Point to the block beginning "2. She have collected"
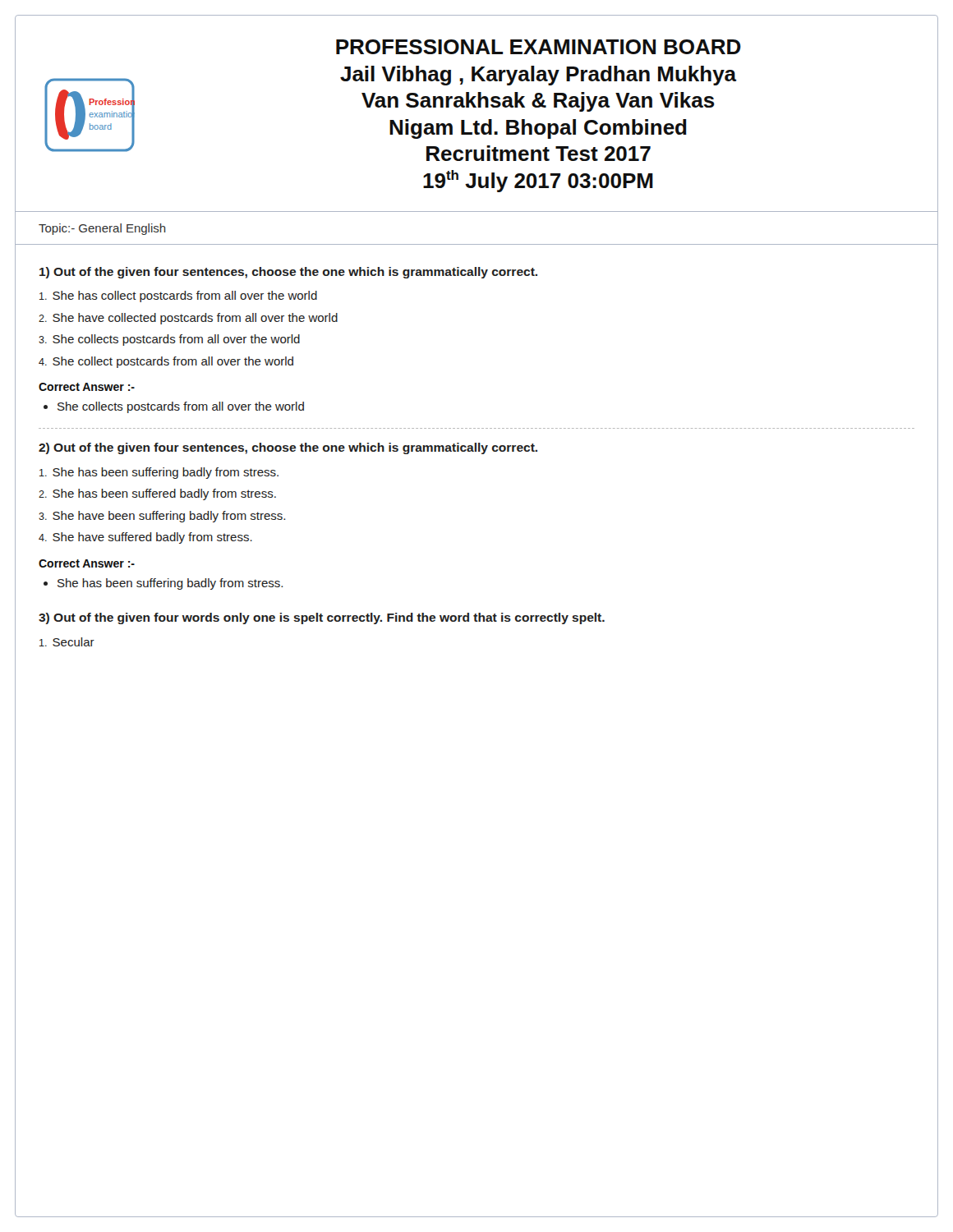The image size is (953, 1232). pyautogui.click(x=188, y=317)
